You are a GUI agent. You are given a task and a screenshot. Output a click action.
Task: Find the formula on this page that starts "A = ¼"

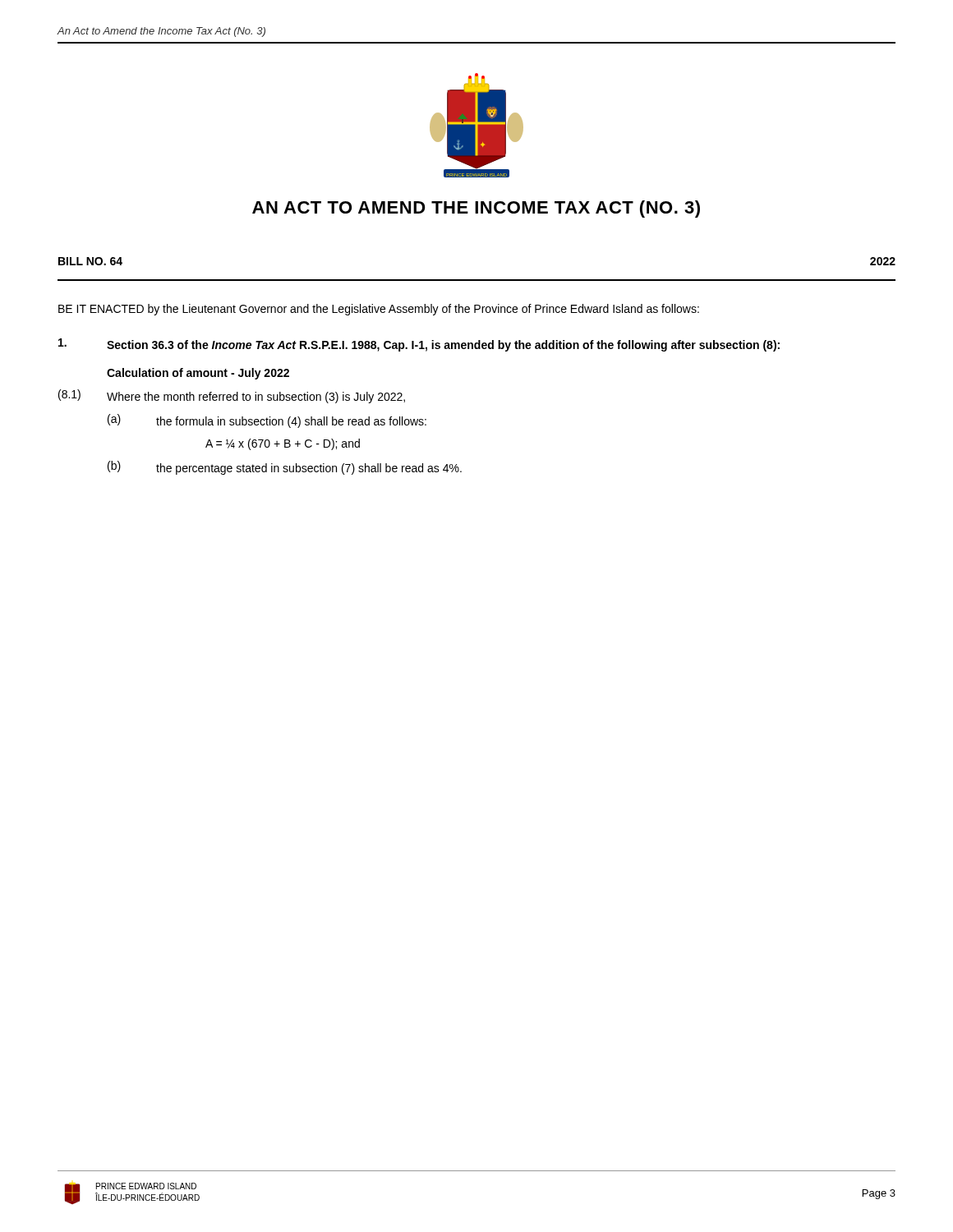click(283, 443)
